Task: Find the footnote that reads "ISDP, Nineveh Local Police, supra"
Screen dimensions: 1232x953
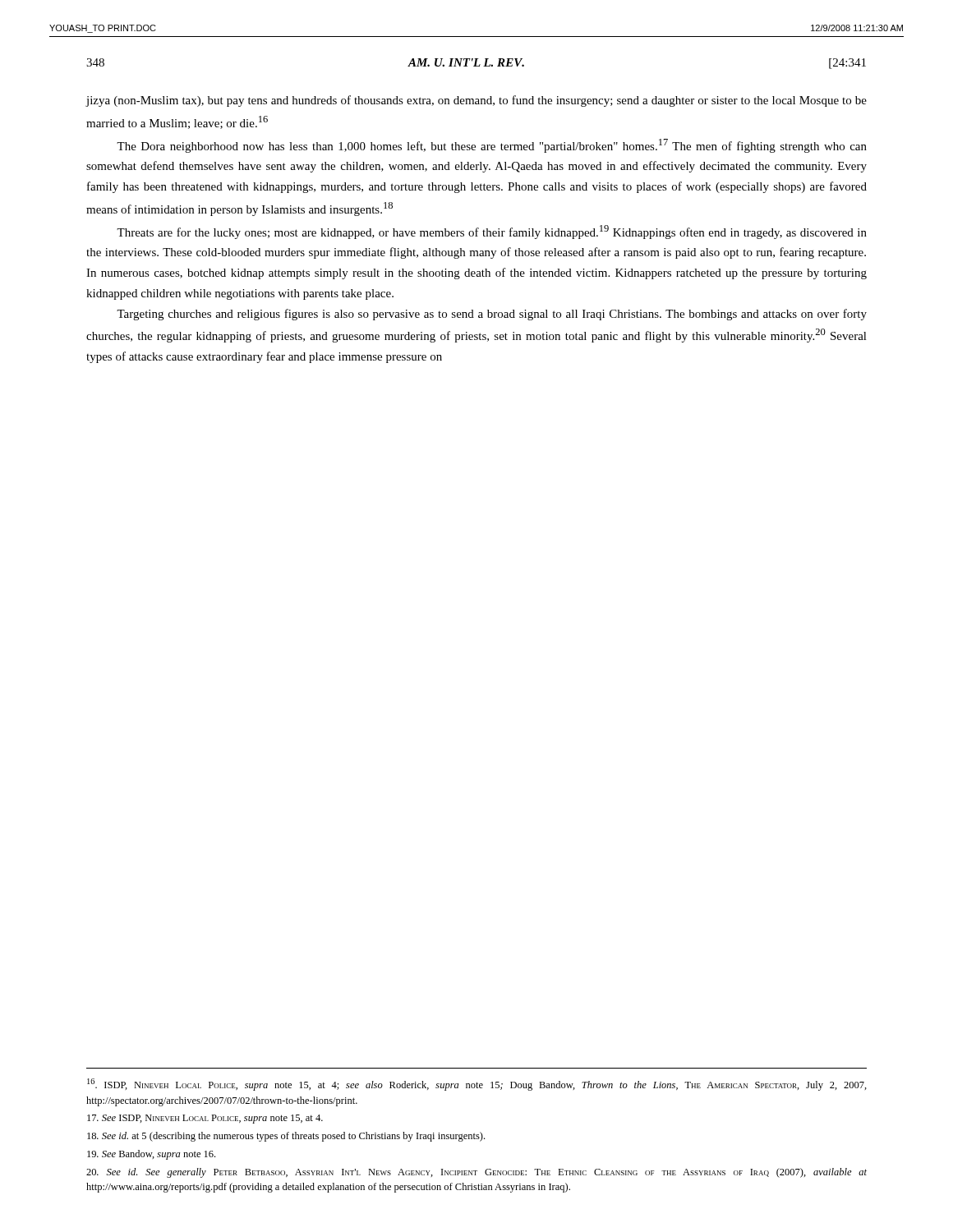Action: 476,1135
